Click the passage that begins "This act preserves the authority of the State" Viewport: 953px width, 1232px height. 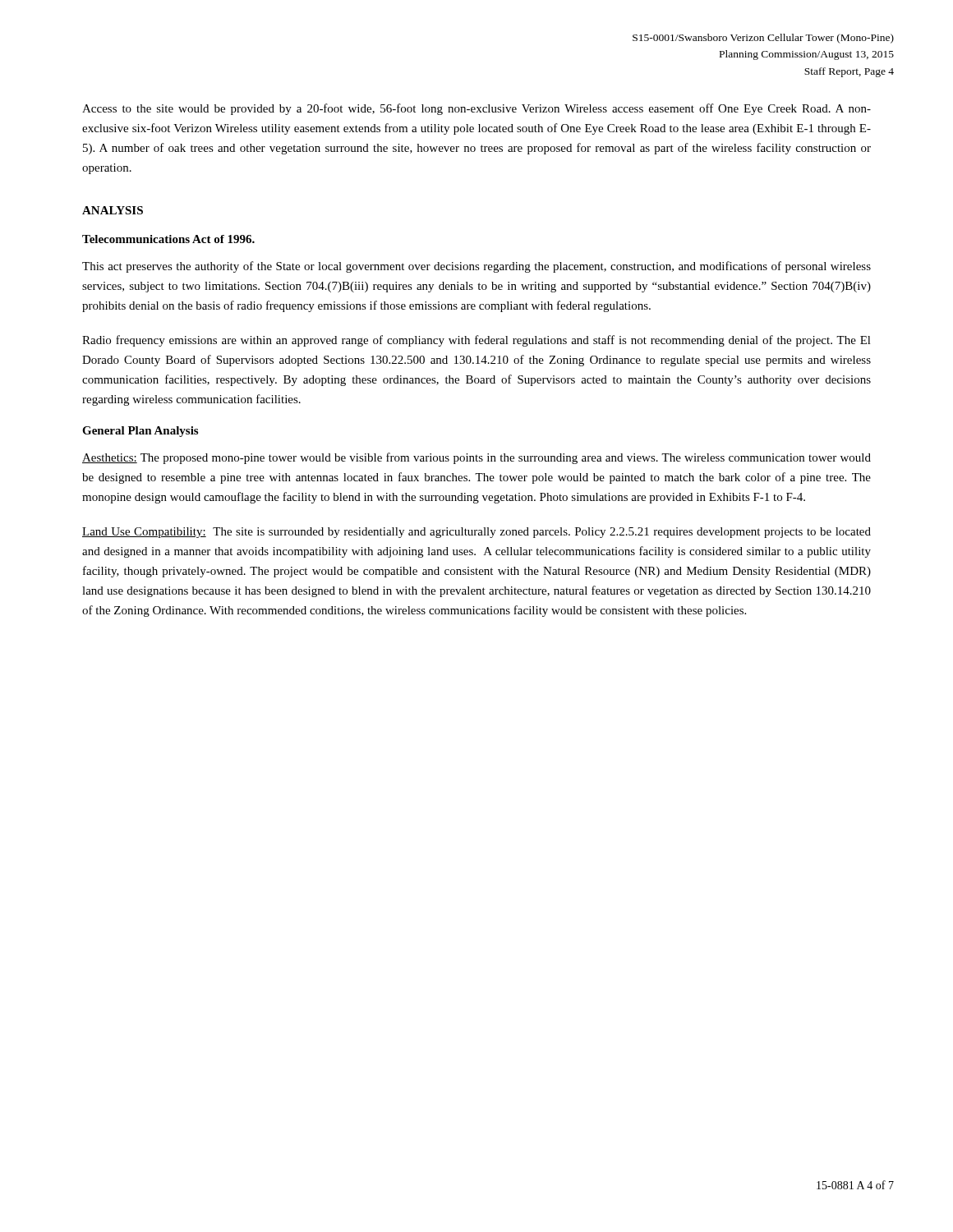pyautogui.click(x=476, y=286)
